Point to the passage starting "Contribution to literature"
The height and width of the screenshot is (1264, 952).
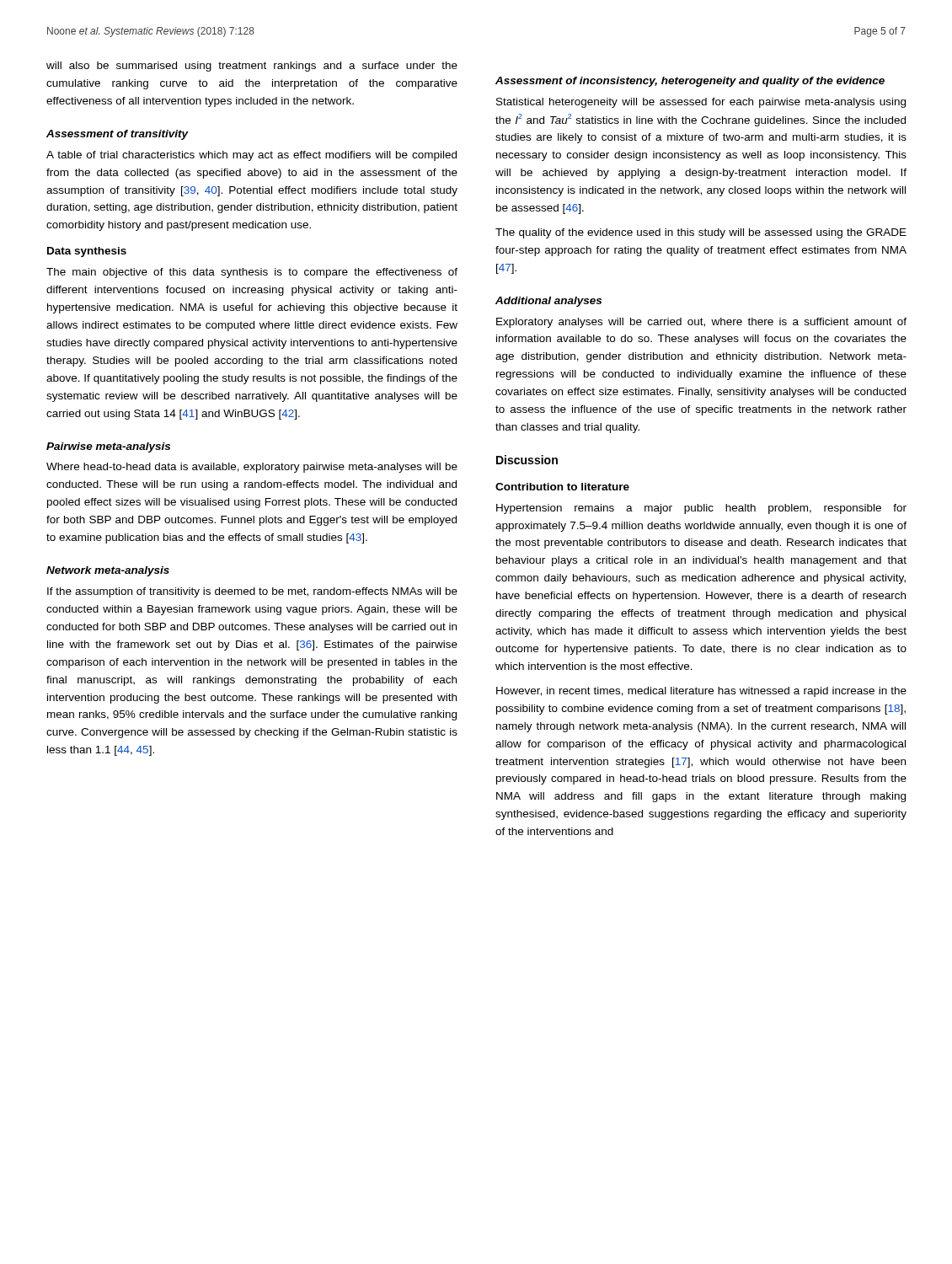coord(562,486)
